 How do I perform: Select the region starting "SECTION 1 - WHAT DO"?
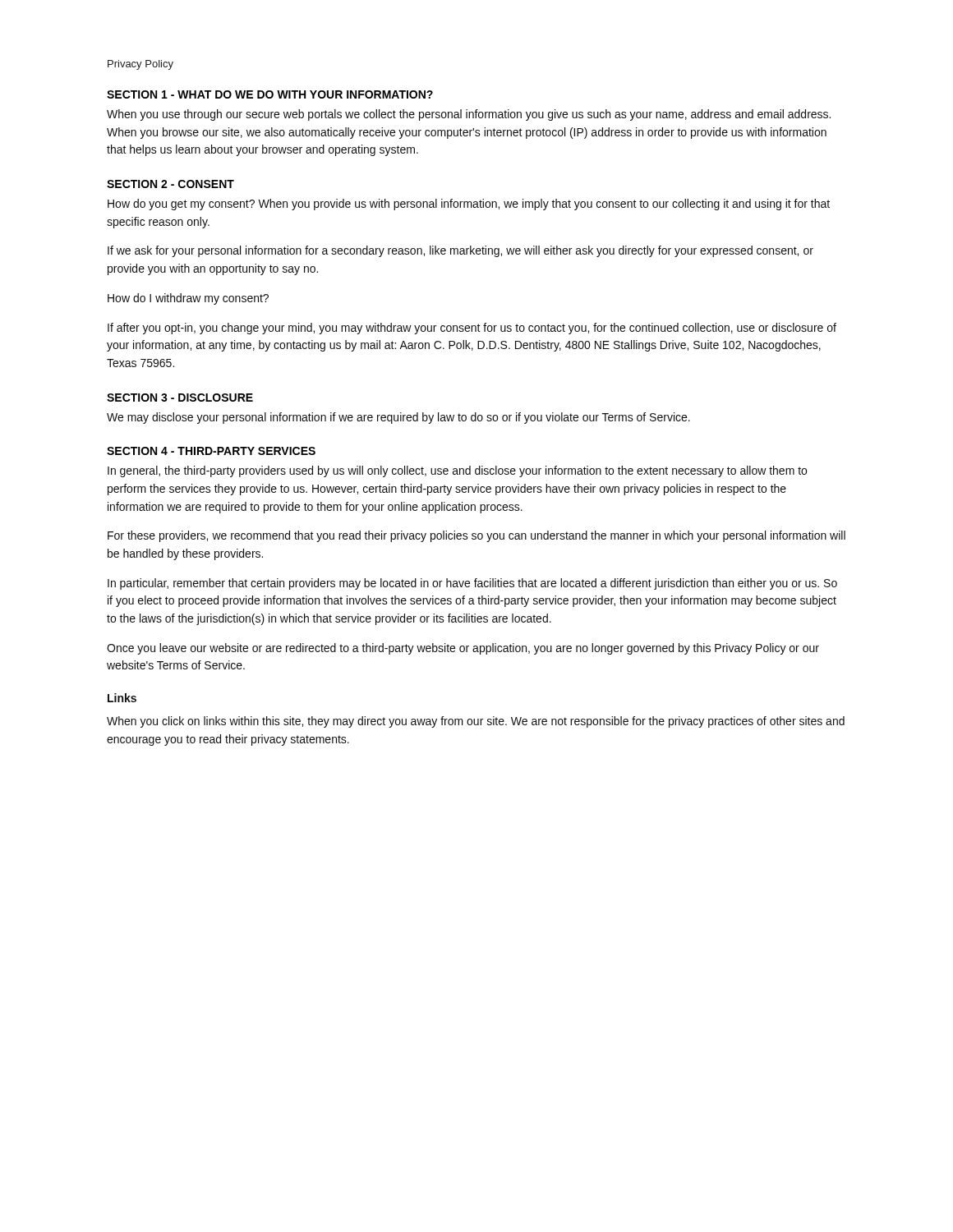[270, 94]
